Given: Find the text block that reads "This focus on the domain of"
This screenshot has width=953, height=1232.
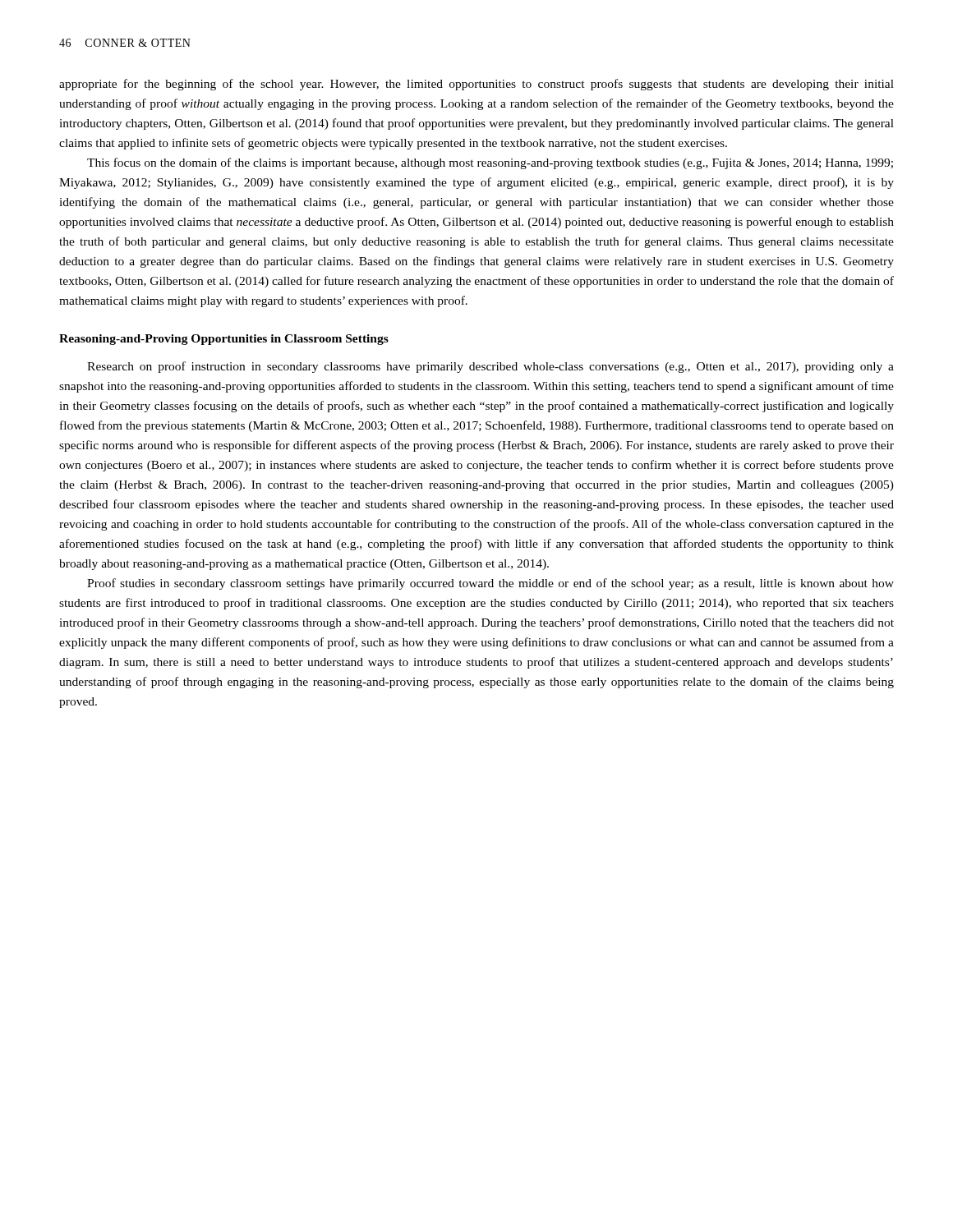Looking at the screenshot, I should pos(476,232).
